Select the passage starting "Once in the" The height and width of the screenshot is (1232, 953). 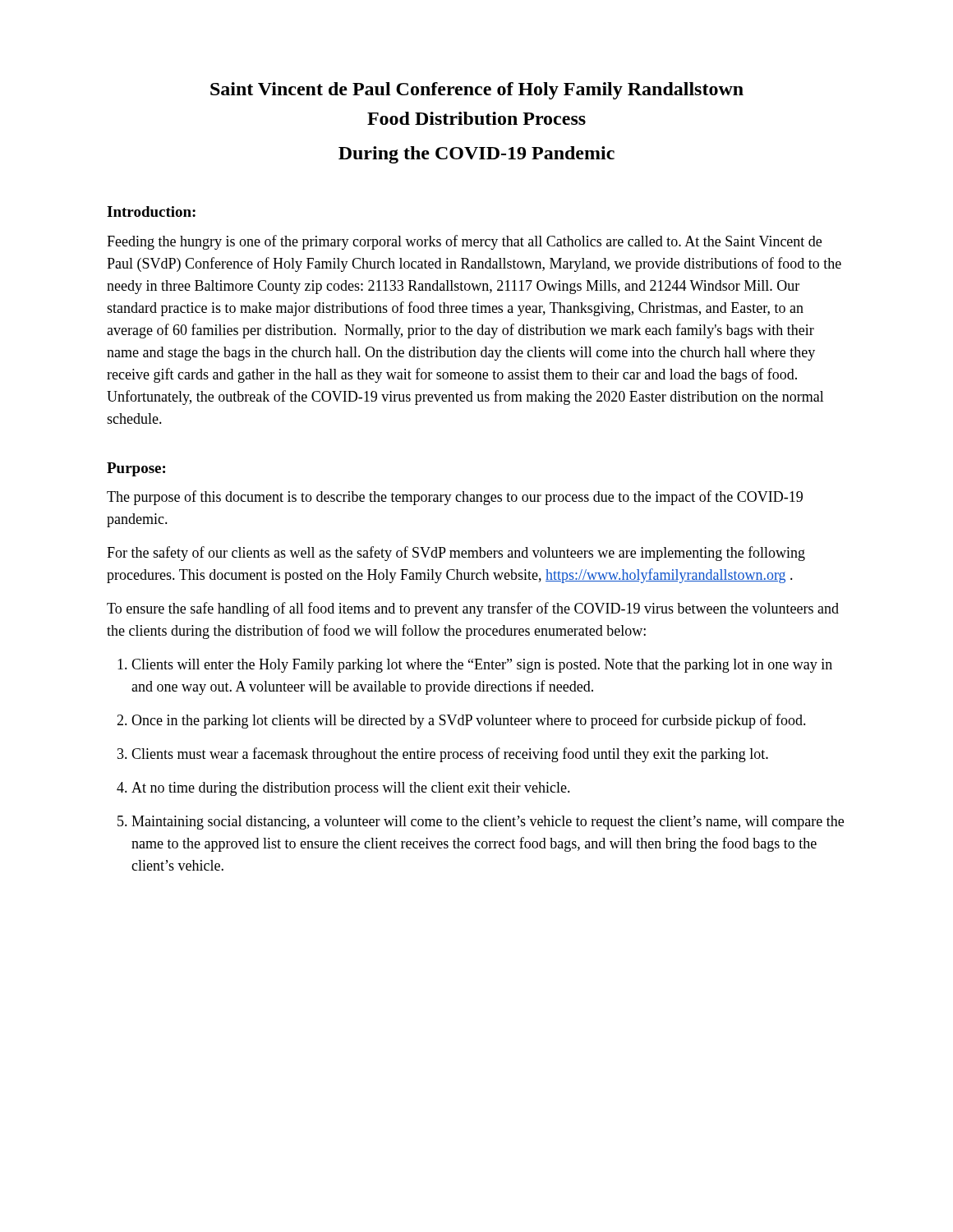tap(469, 720)
